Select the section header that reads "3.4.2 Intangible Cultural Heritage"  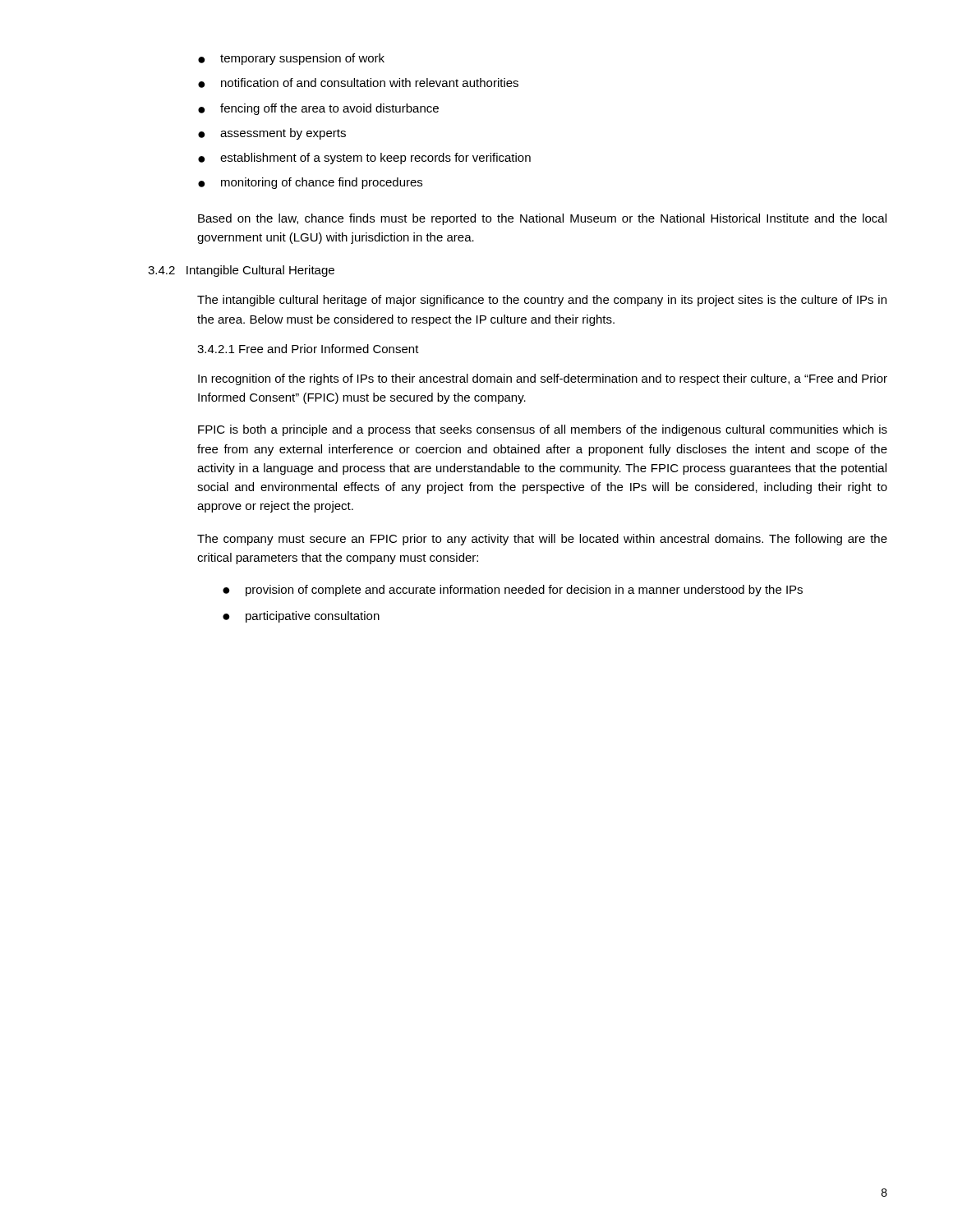tap(241, 270)
